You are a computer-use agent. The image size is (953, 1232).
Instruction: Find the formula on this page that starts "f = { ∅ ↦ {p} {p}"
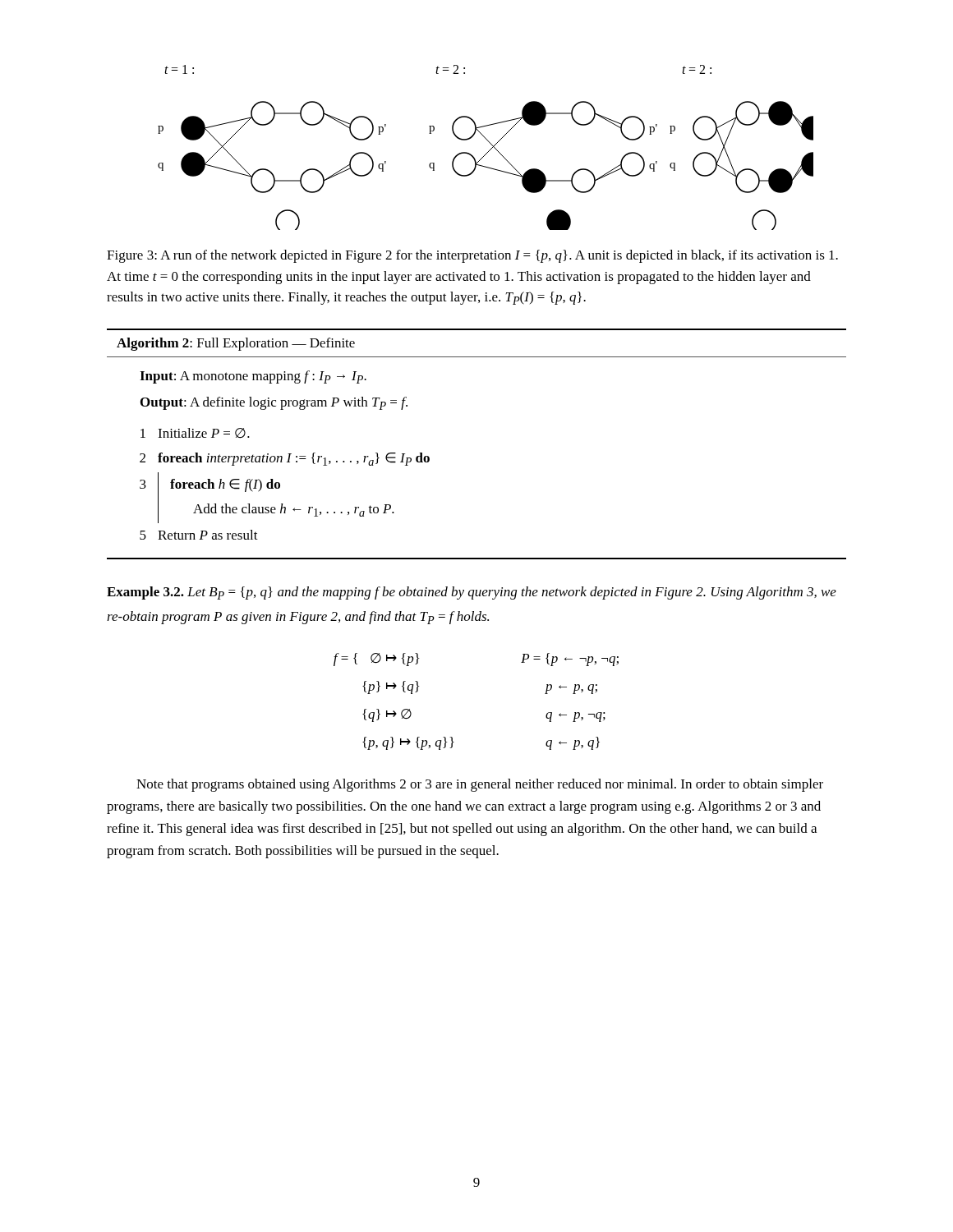click(x=375, y=659)
